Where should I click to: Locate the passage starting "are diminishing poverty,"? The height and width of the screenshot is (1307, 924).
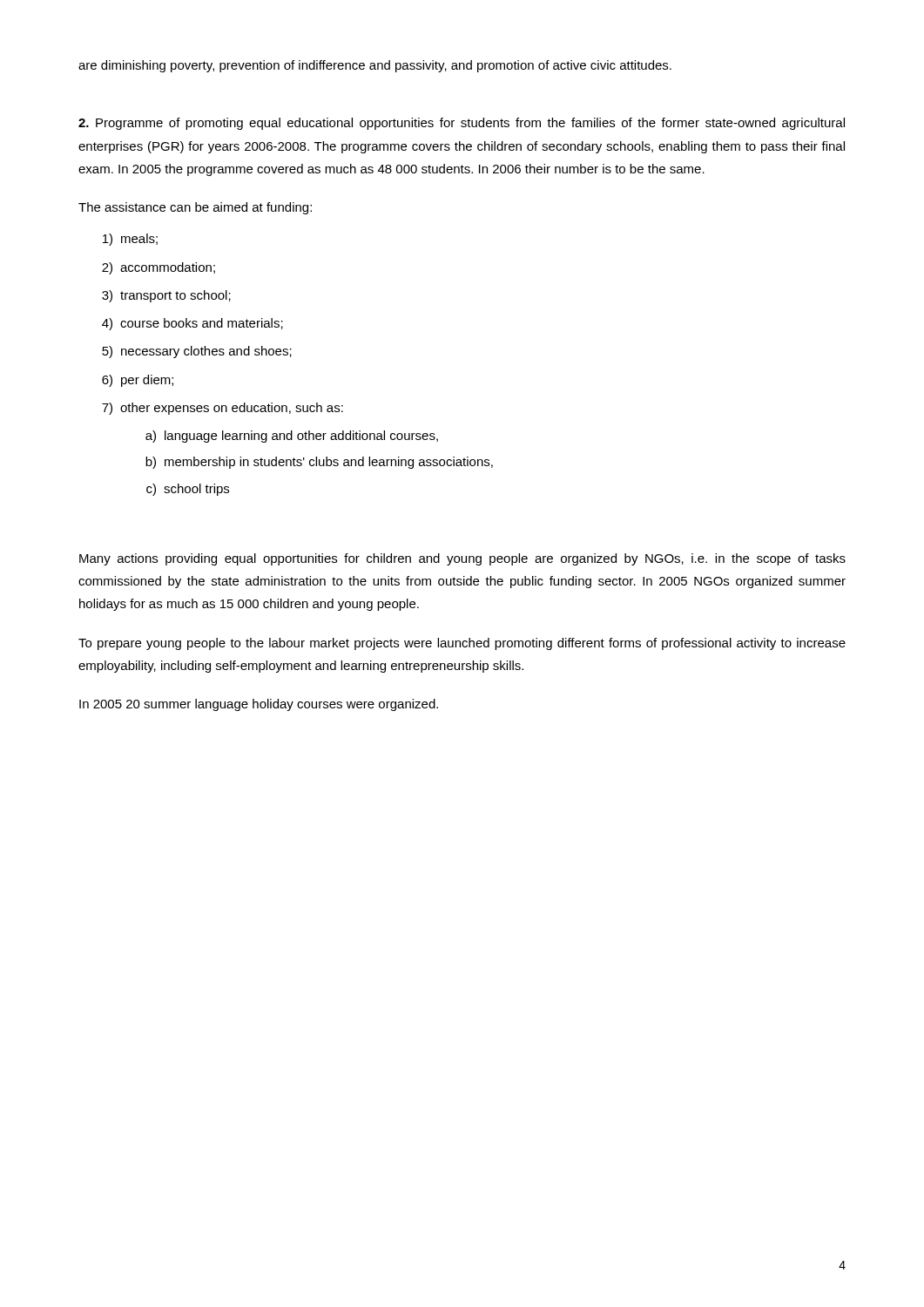462,65
